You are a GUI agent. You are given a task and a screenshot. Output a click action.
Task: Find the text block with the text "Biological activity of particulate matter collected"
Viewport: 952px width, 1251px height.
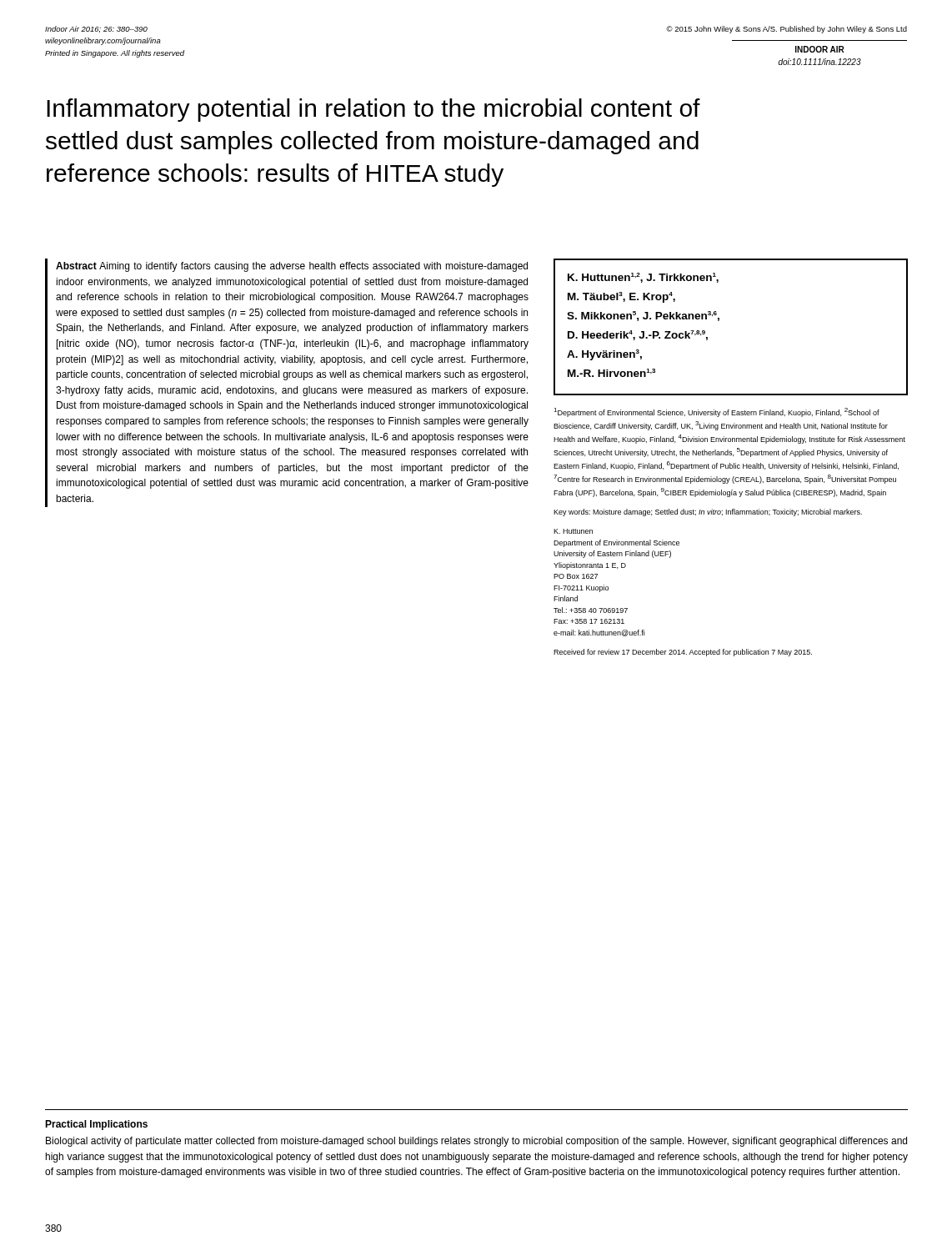coord(476,1156)
